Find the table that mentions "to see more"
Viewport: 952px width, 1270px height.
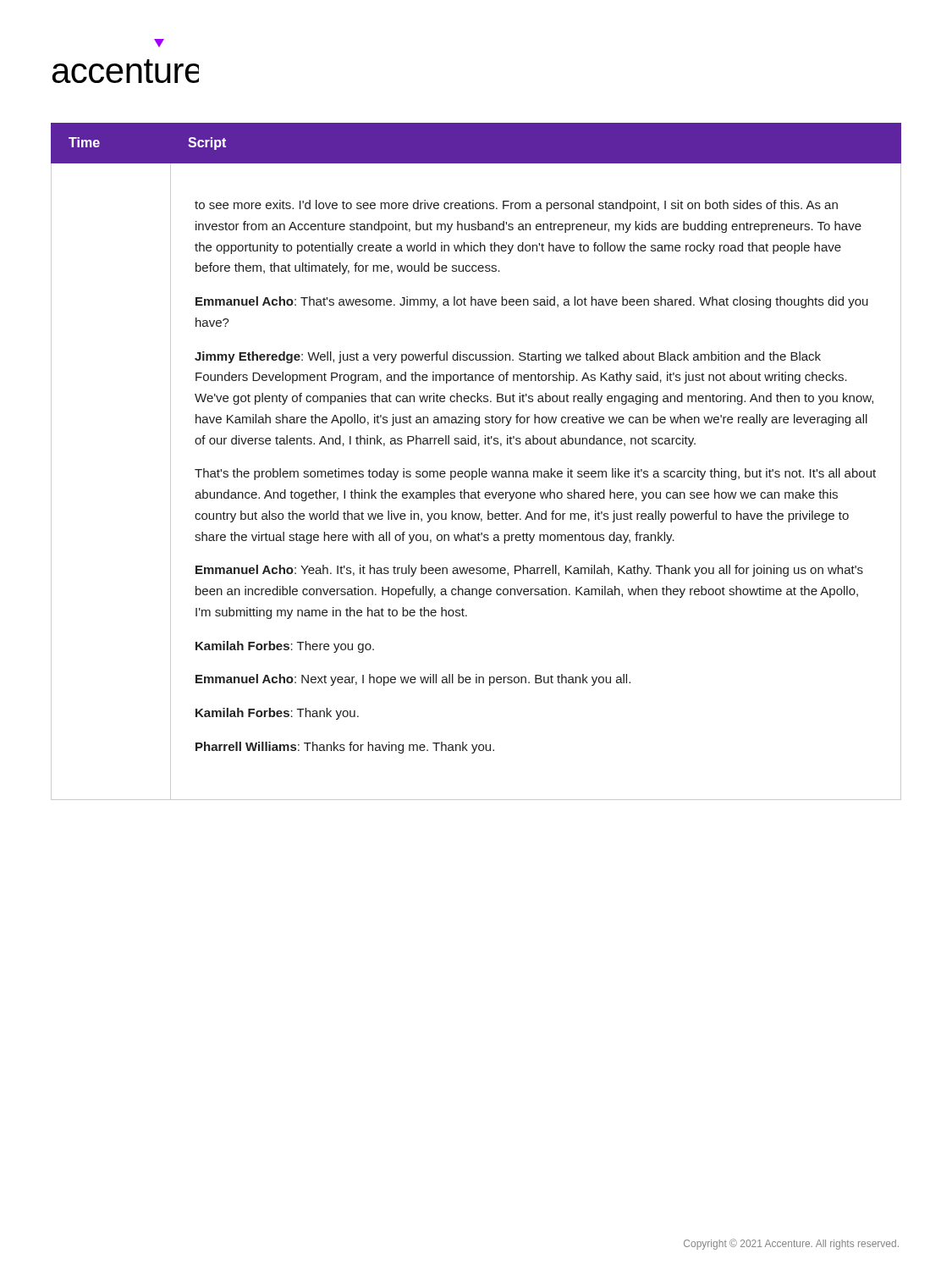(476, 461)
